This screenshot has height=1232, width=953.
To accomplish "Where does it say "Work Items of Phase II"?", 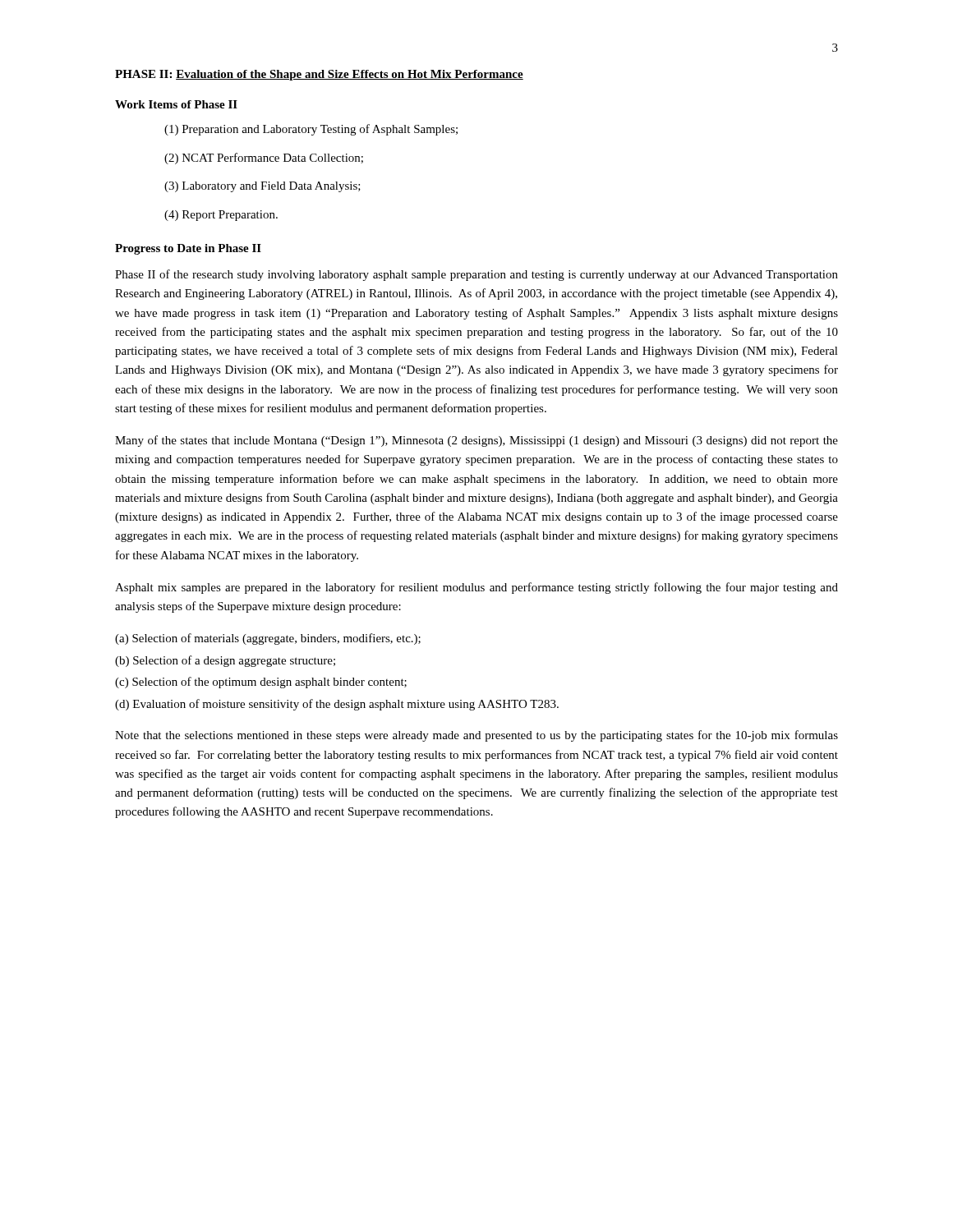I will 176,104.
